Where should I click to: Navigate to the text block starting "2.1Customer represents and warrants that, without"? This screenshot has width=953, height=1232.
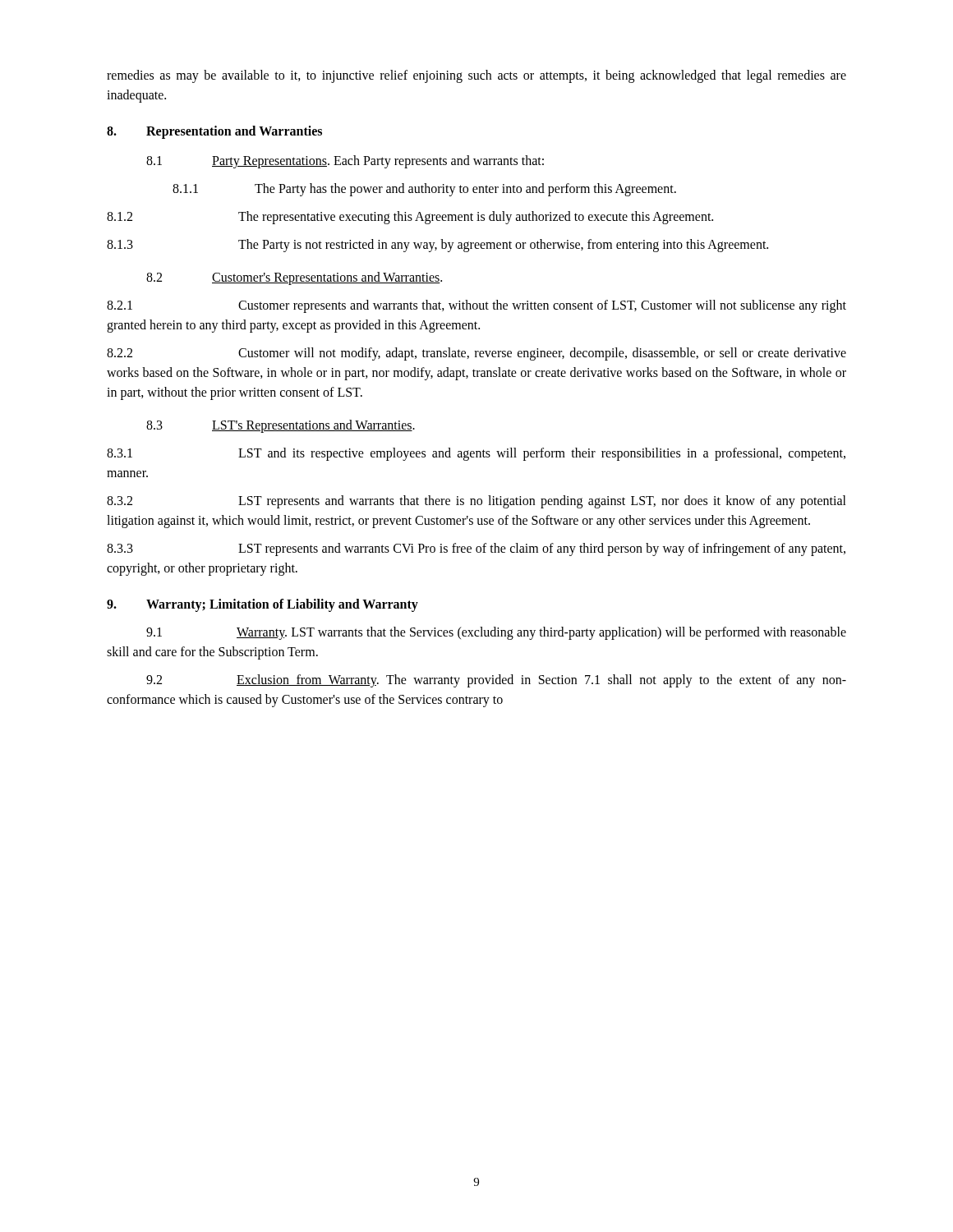click(x=476, y=314)
